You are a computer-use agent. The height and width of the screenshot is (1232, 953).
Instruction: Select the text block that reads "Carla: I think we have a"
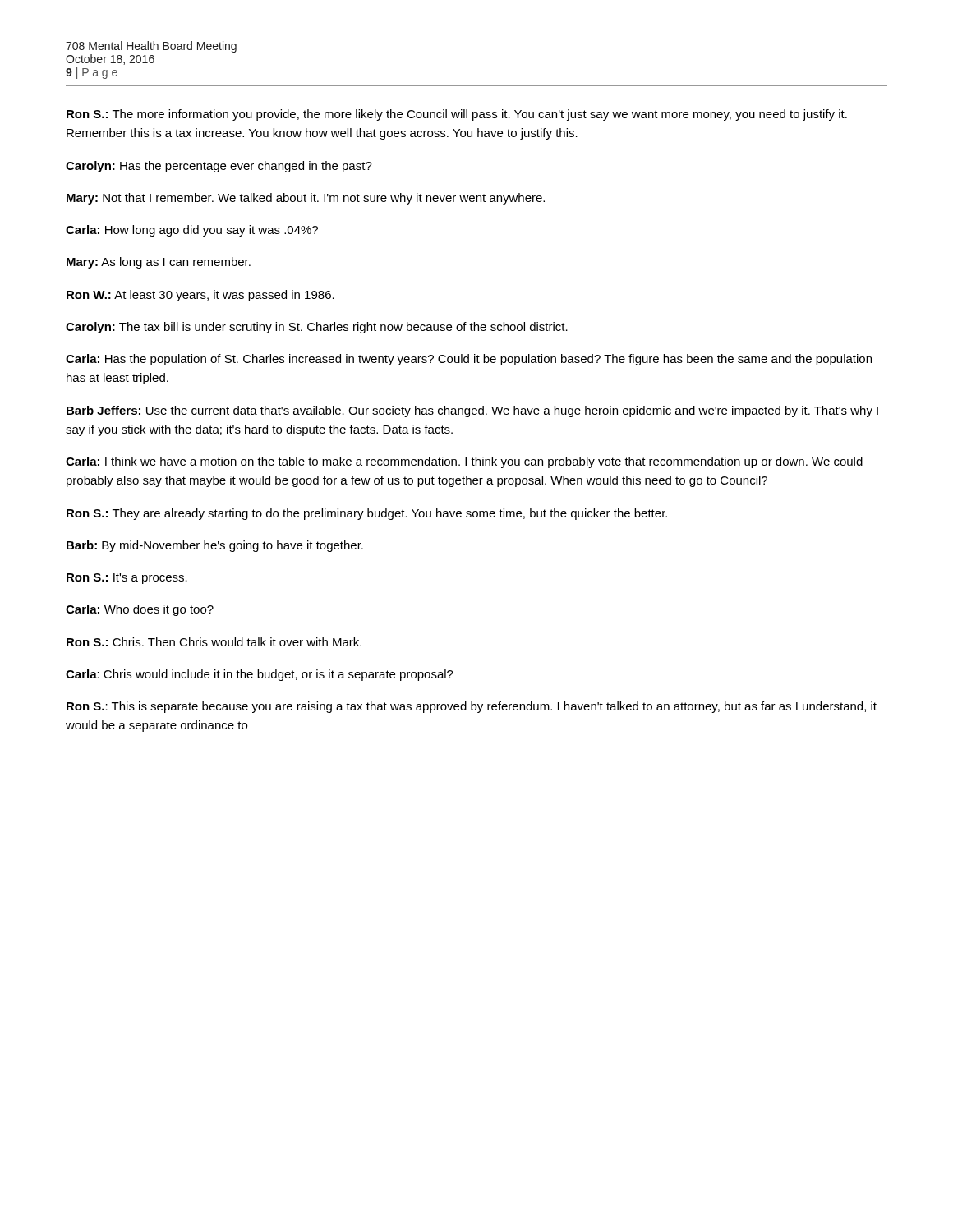pos(464,471)
